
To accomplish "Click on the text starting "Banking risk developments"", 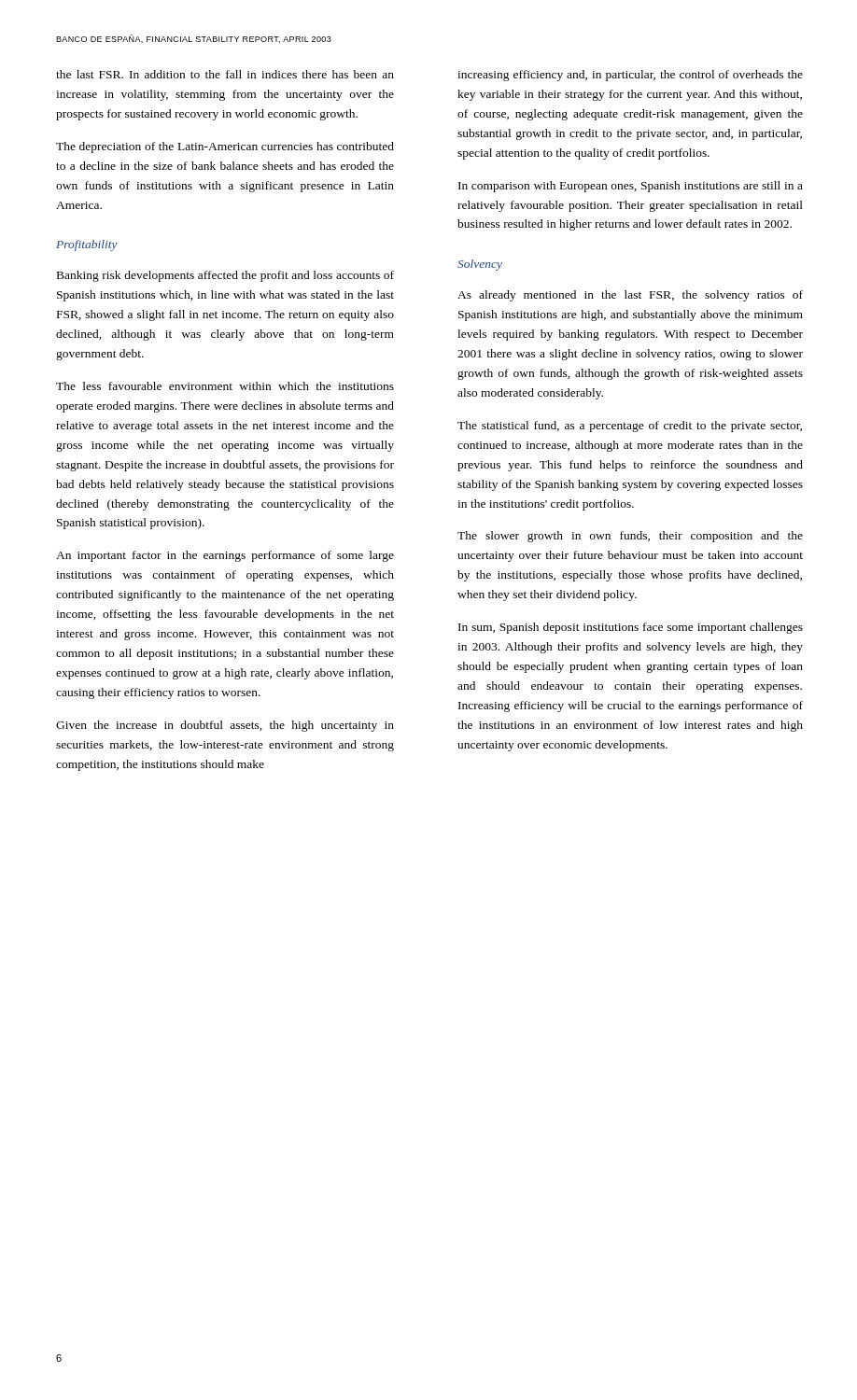I will pos(225,315).
